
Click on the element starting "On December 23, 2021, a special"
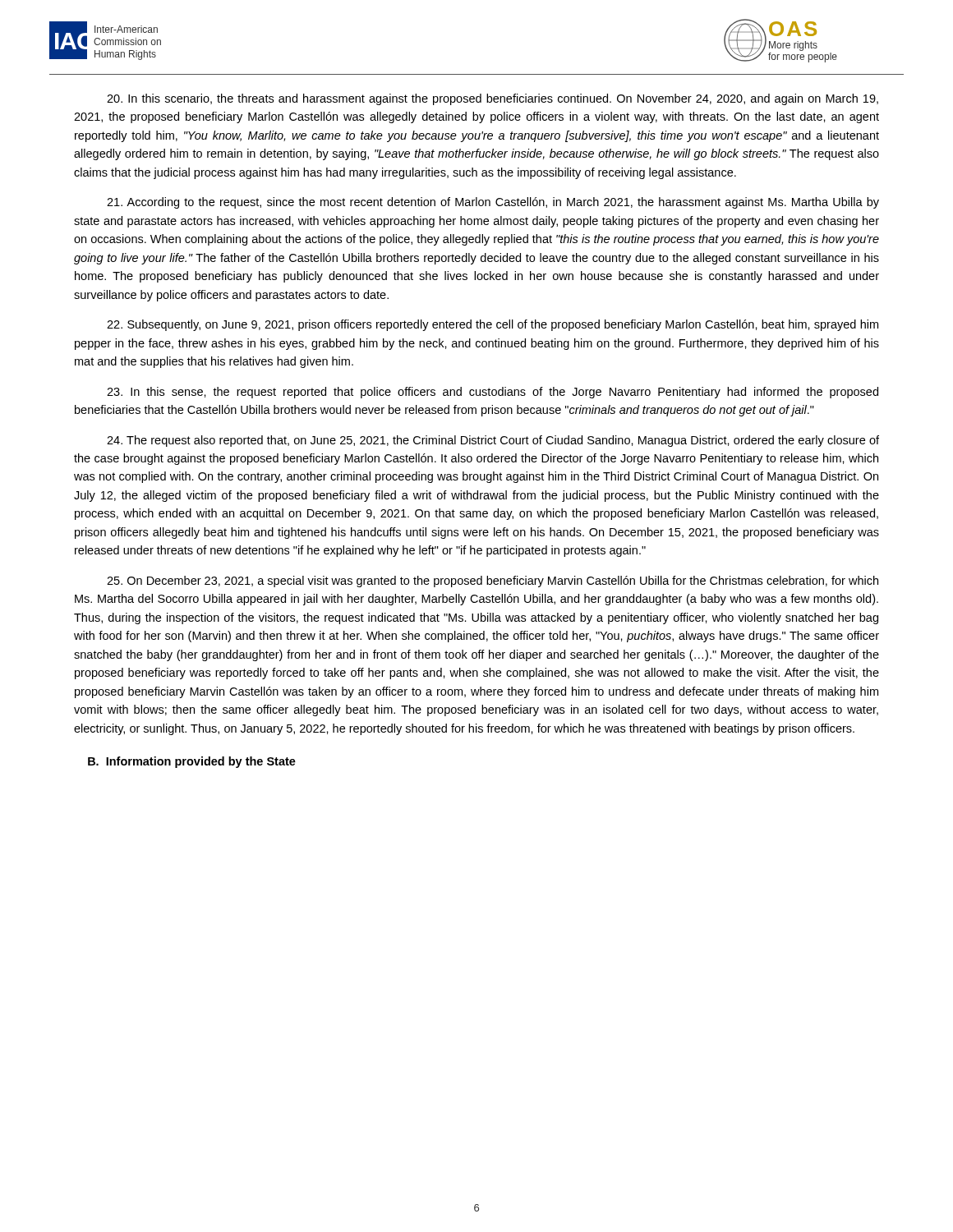(x=476, y=654)
